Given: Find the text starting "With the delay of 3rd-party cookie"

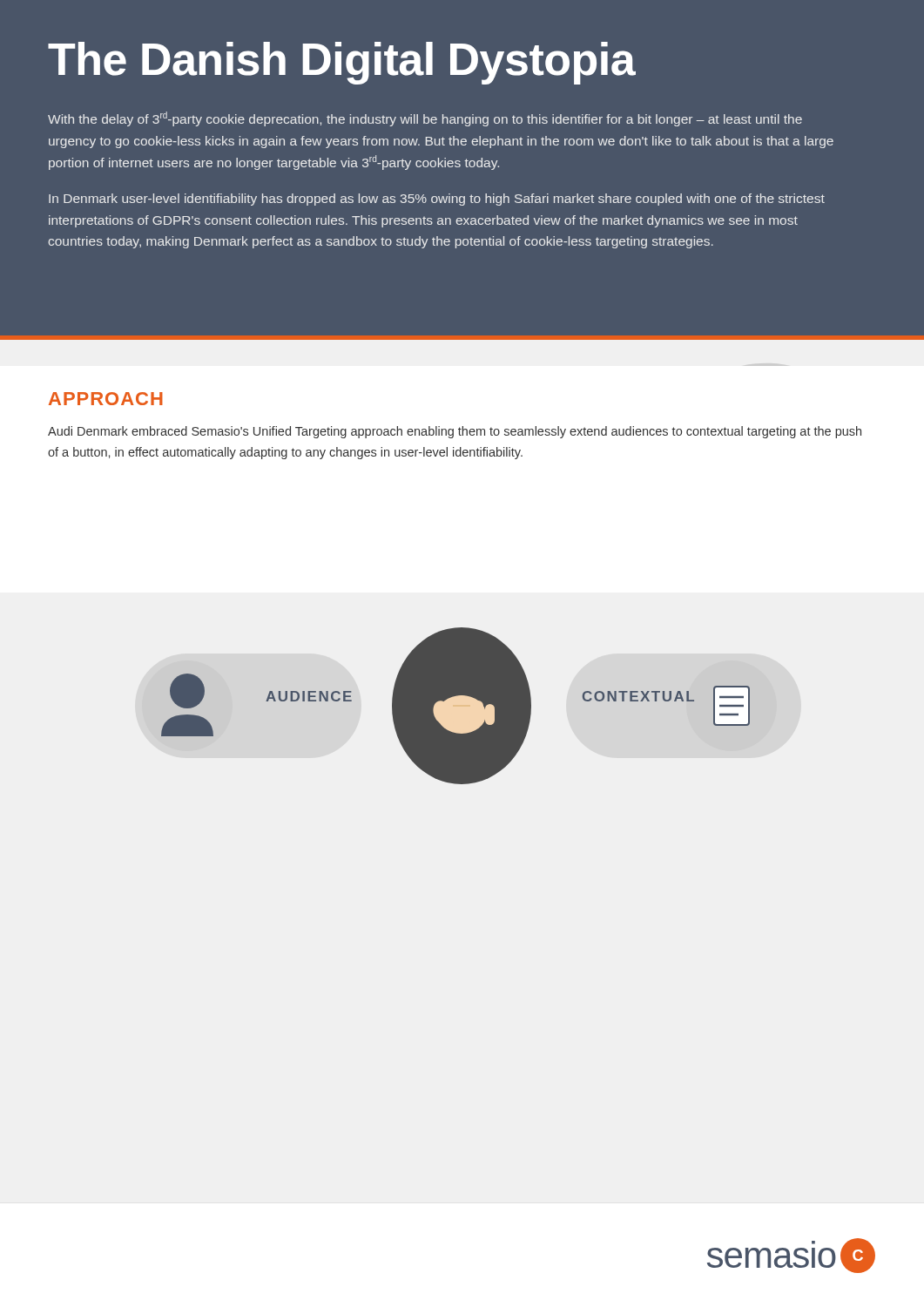Looking at the screenshot, I should tap(425, 119).
